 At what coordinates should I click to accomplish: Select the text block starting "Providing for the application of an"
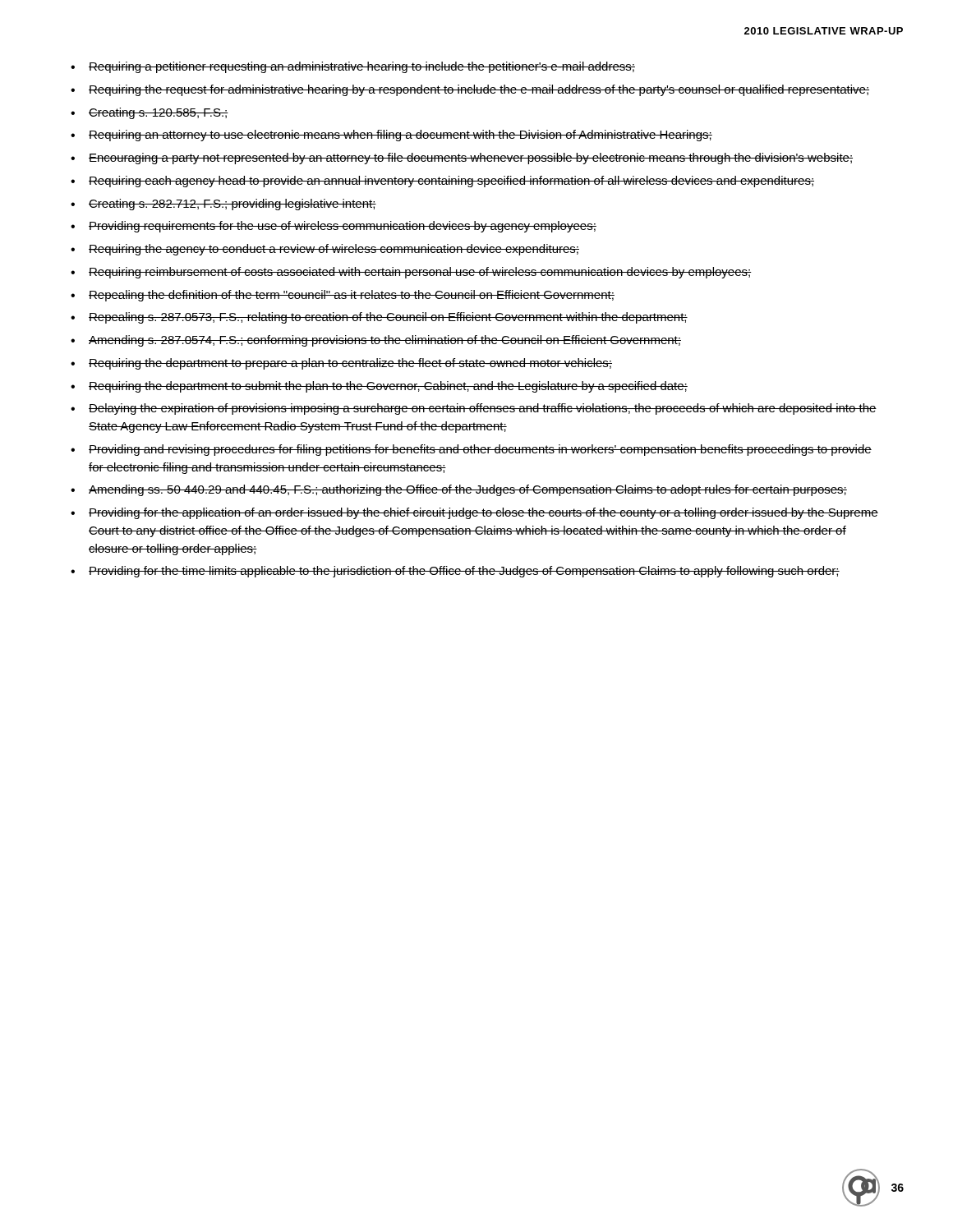tap(476, 530)
